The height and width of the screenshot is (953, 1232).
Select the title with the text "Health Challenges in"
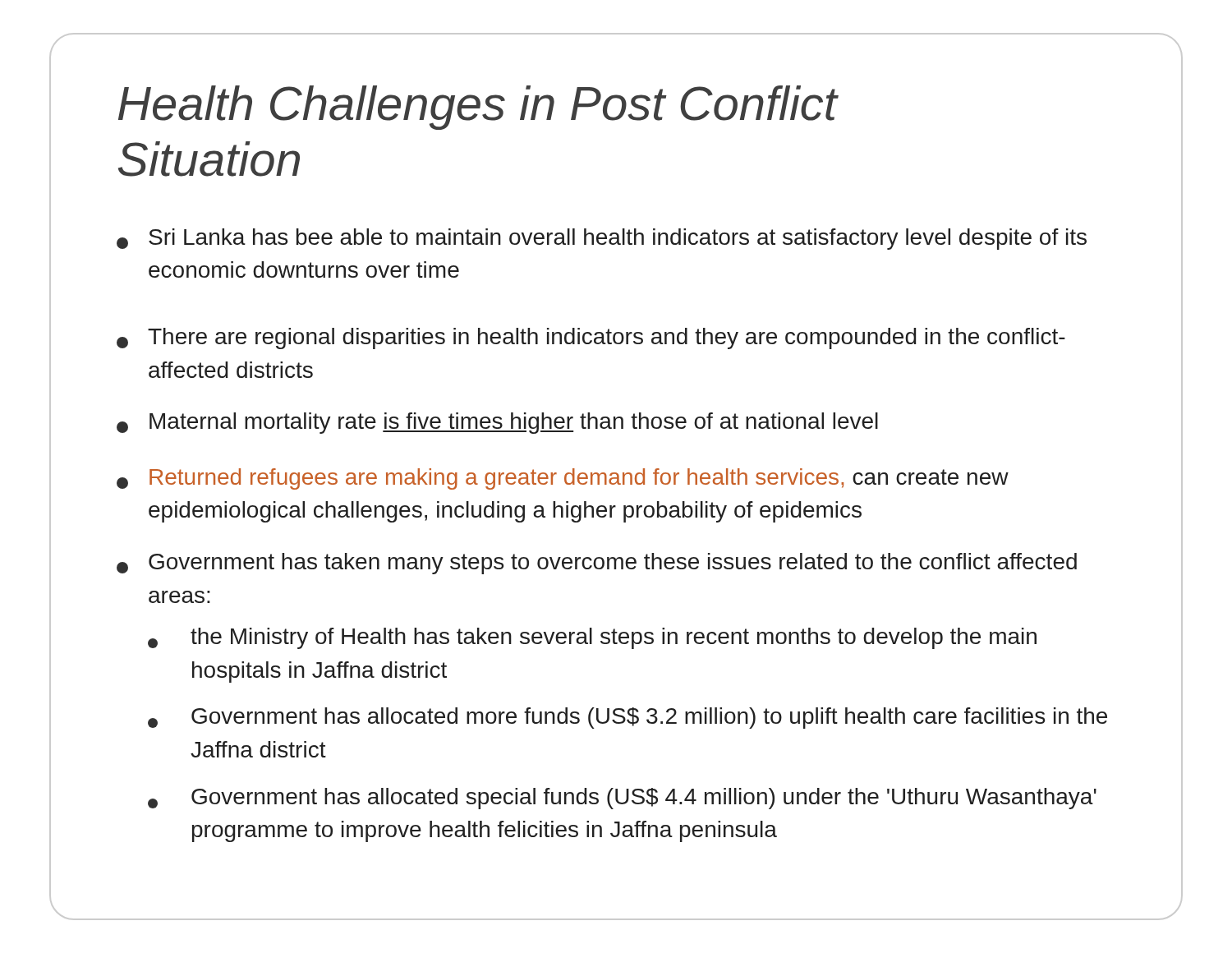(x=616, y=132)
